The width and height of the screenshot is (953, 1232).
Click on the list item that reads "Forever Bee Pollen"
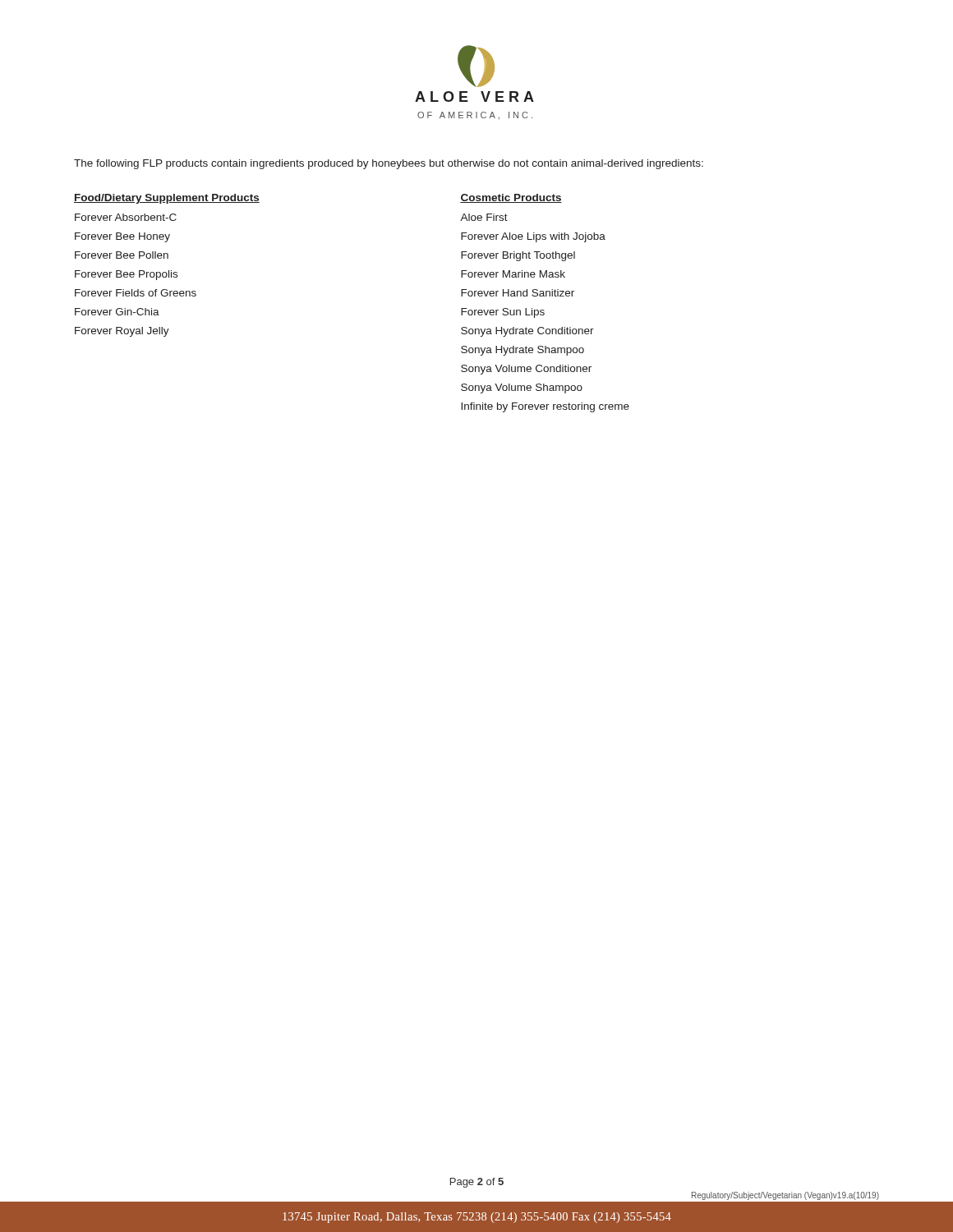[x=121, y=255]
